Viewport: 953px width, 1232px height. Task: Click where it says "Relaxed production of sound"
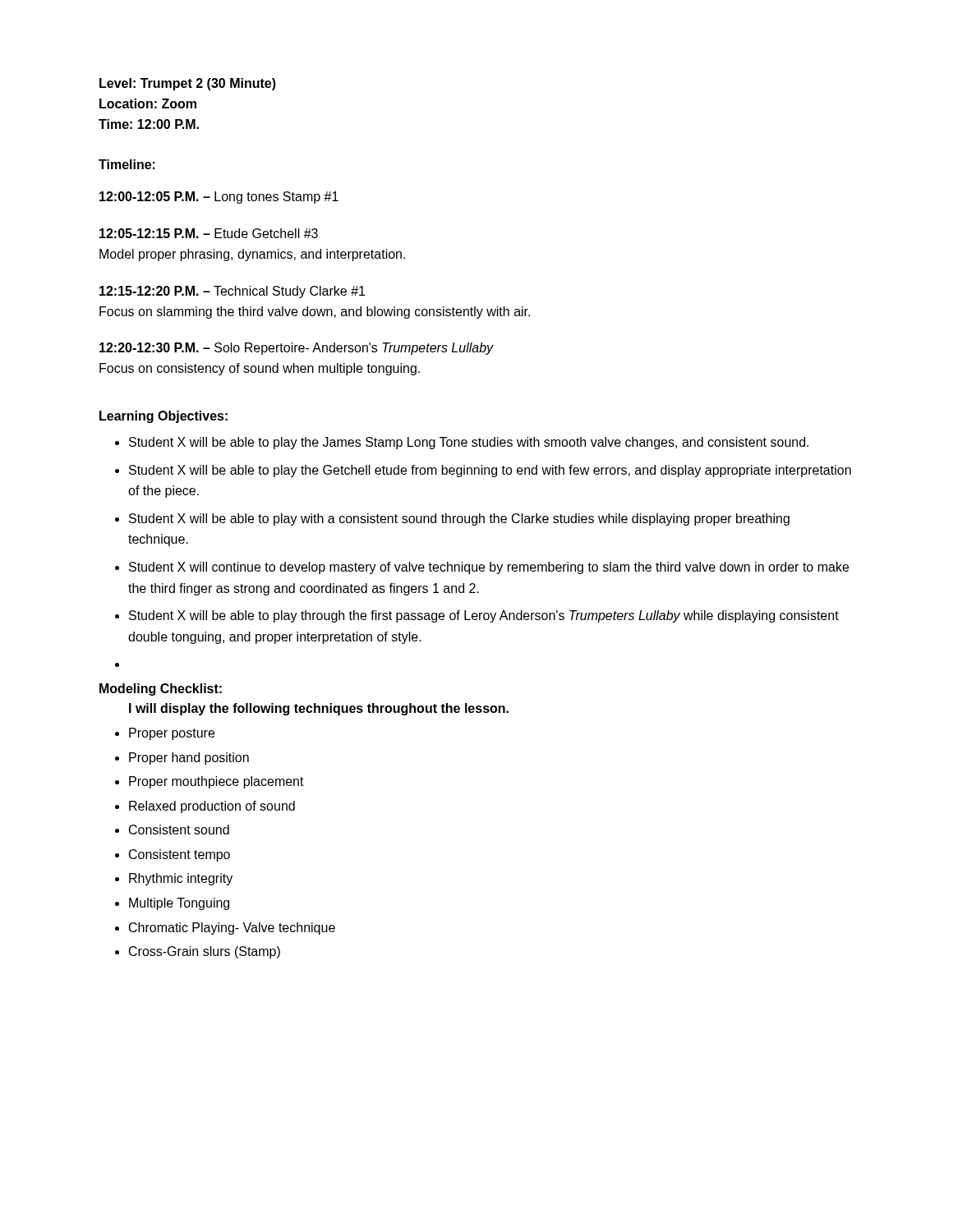[x=212, y=806]
